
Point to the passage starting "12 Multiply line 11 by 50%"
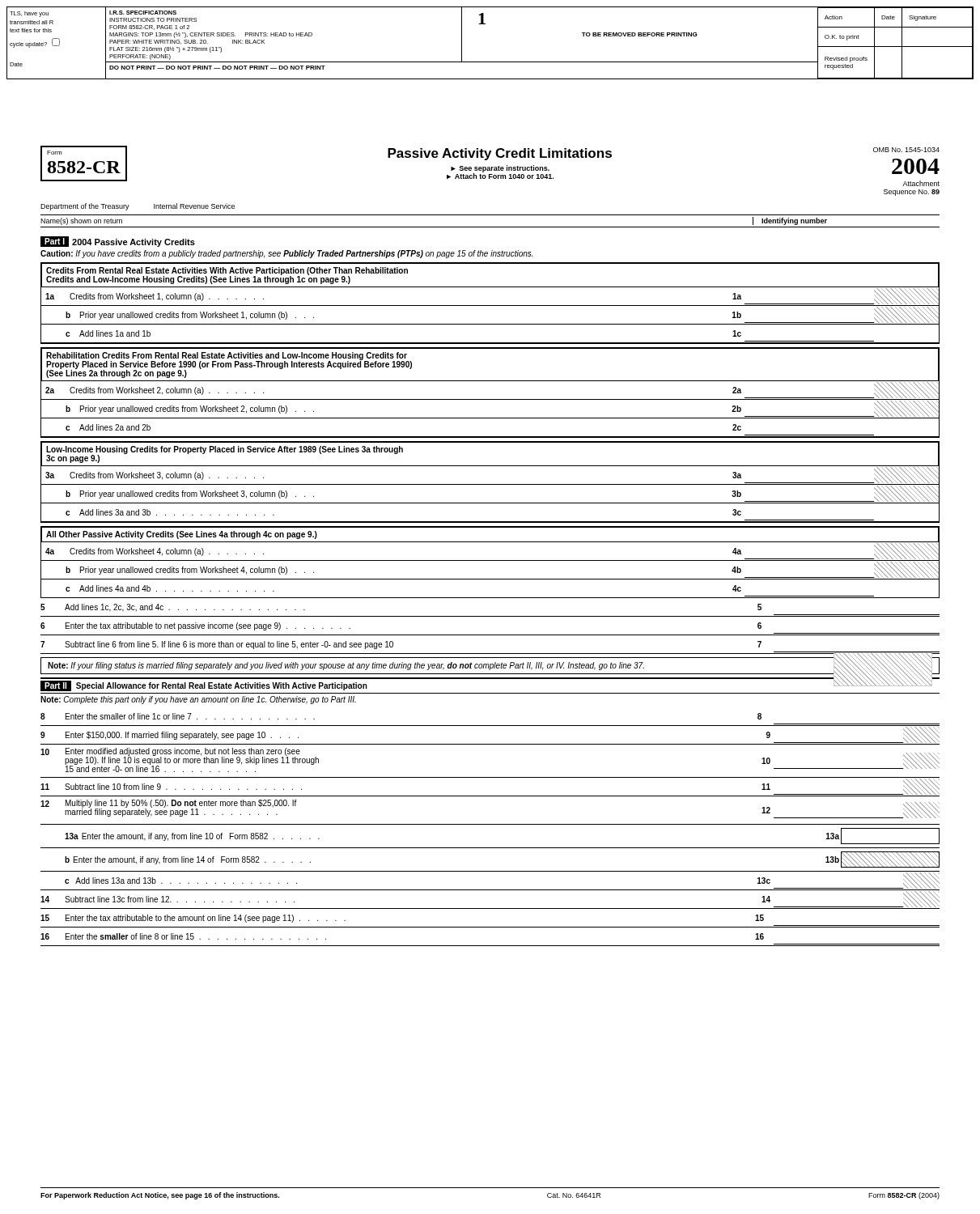[x=176, y=811]
